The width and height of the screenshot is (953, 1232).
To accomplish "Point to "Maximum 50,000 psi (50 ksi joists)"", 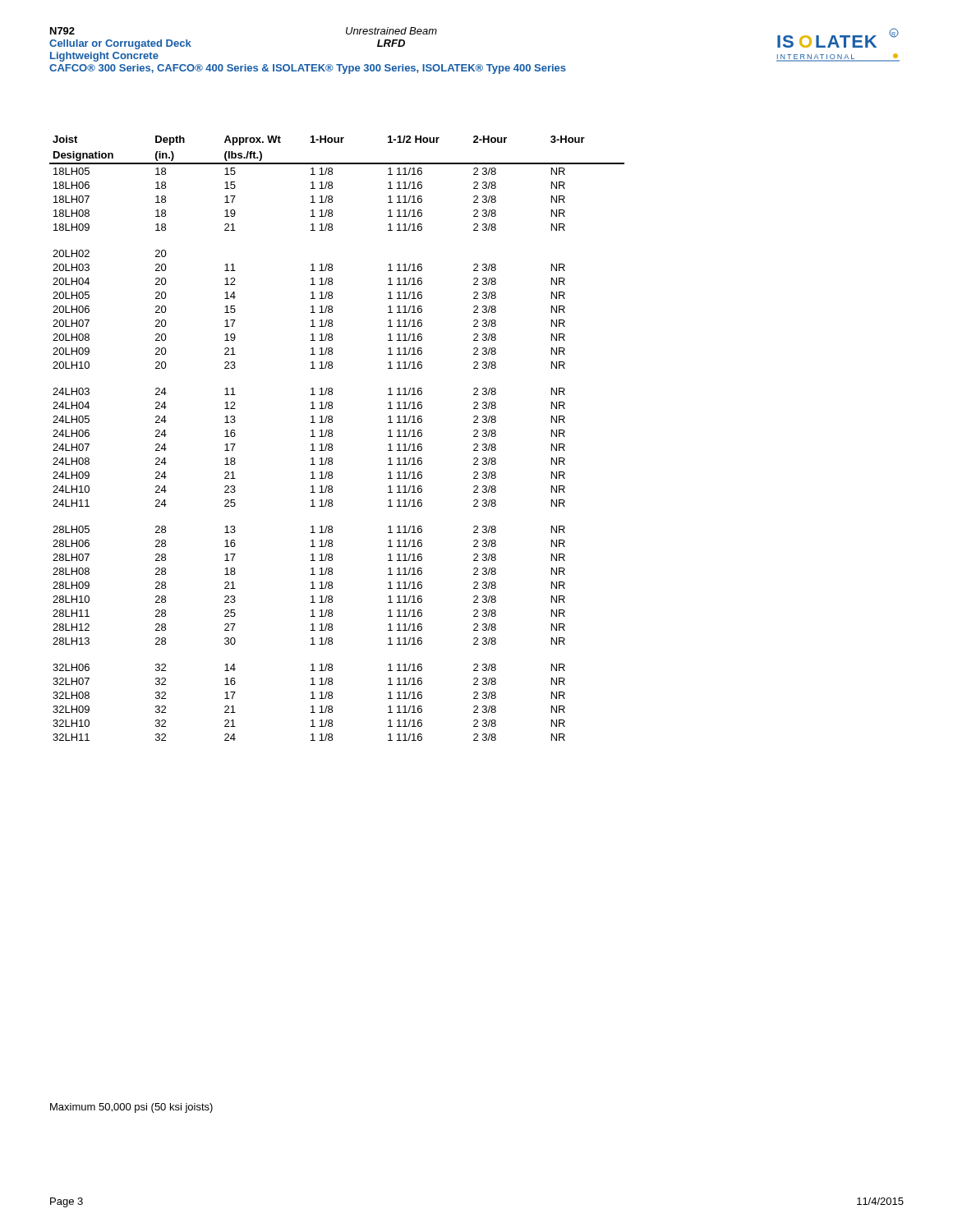I will [x=131, y=1107].
